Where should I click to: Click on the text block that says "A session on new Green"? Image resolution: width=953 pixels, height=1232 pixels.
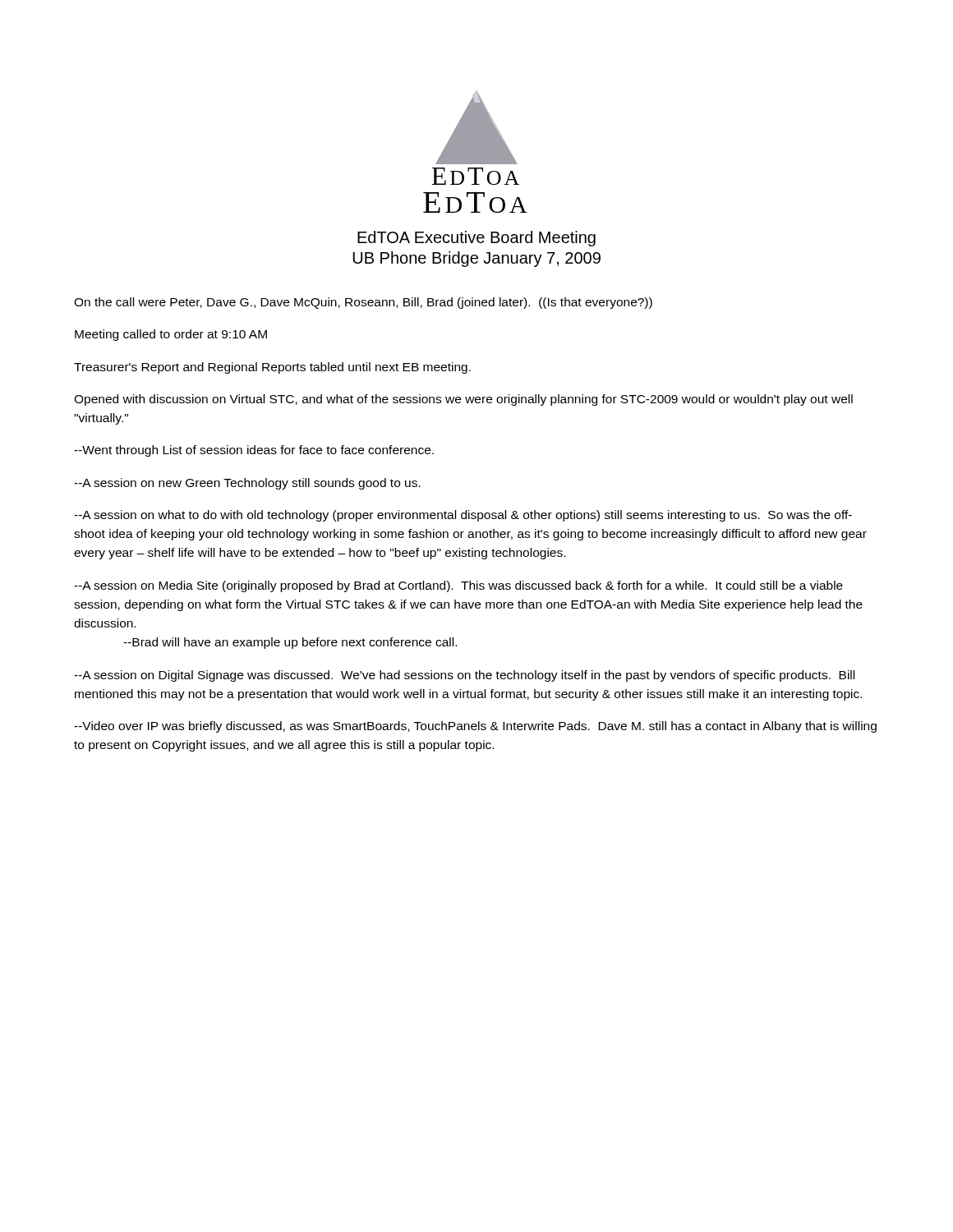[248, 482]
